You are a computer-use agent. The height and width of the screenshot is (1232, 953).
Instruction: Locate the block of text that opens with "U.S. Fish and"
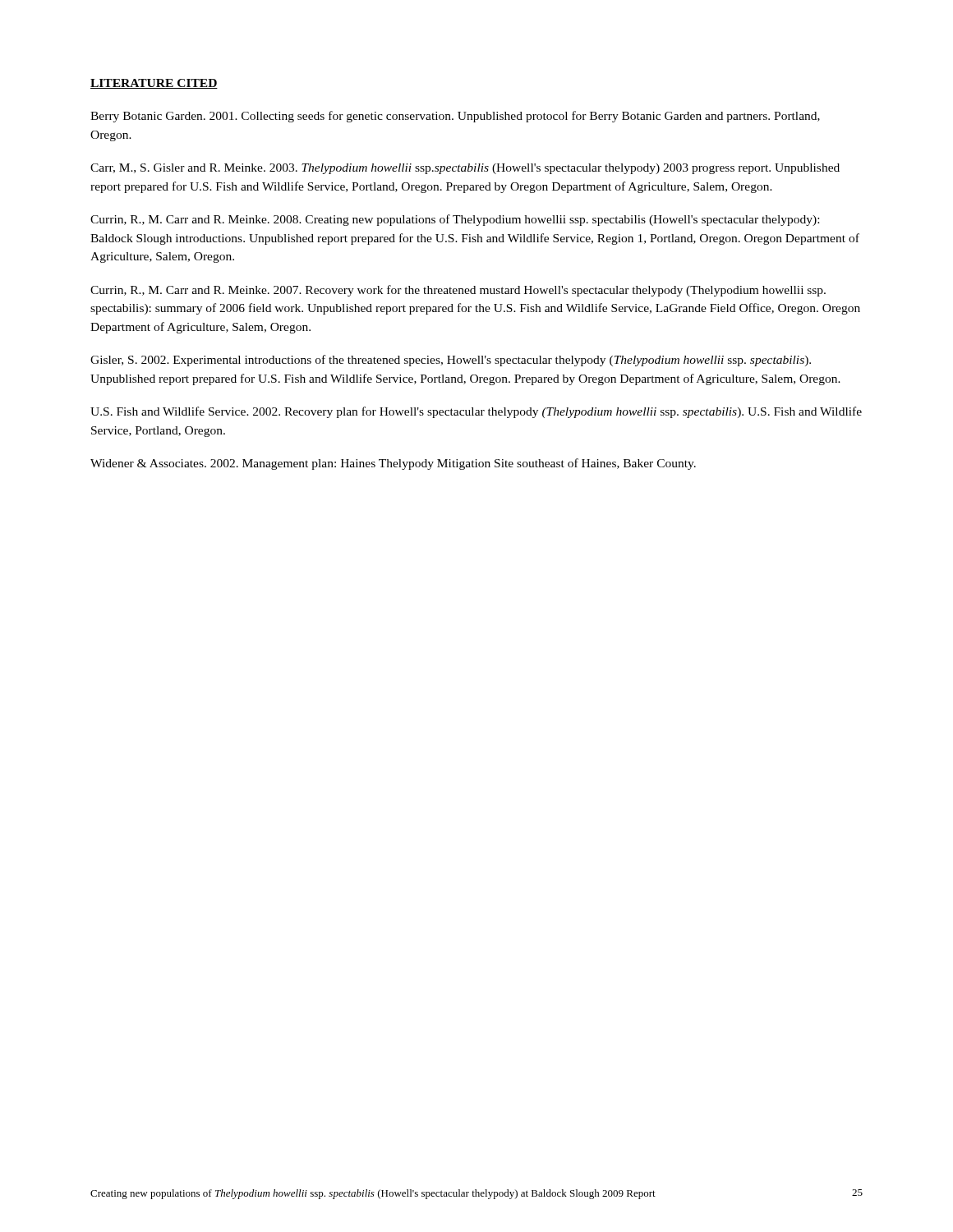[x=476, y=420]
